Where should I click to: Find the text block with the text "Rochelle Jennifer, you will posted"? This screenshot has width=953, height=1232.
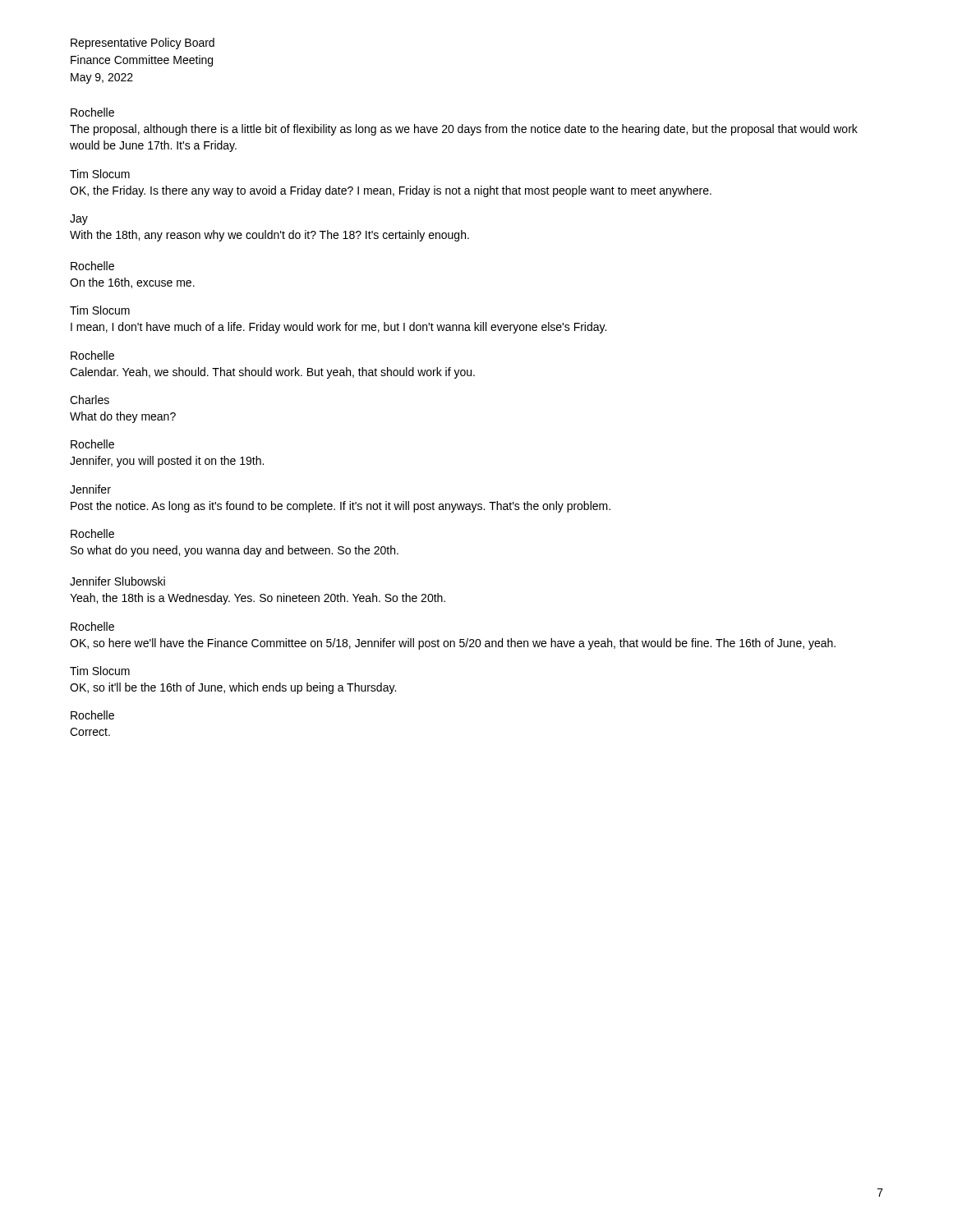pos(92,444)
